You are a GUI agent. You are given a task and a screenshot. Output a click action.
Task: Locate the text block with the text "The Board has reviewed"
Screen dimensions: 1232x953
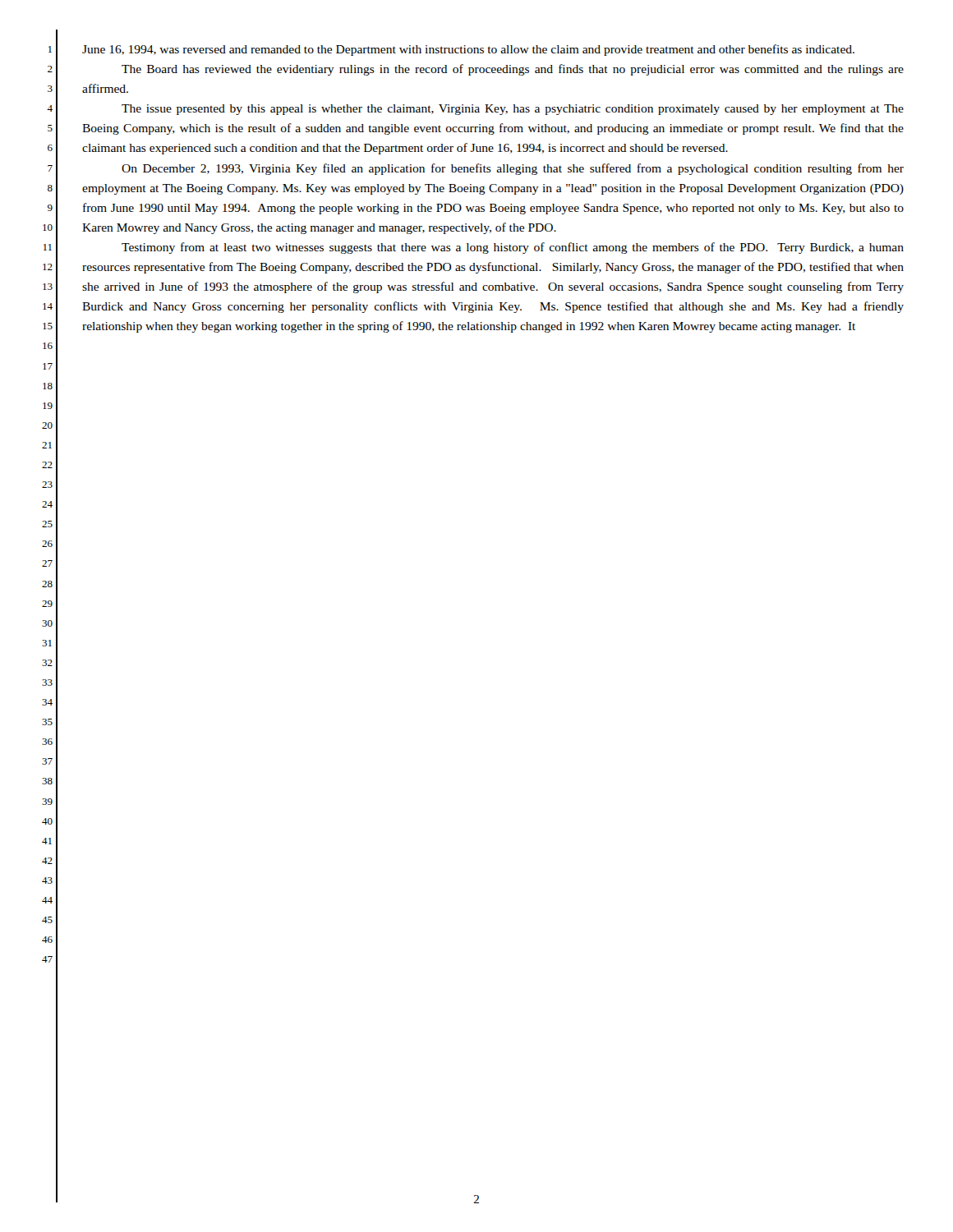click(x=493, y=79)
